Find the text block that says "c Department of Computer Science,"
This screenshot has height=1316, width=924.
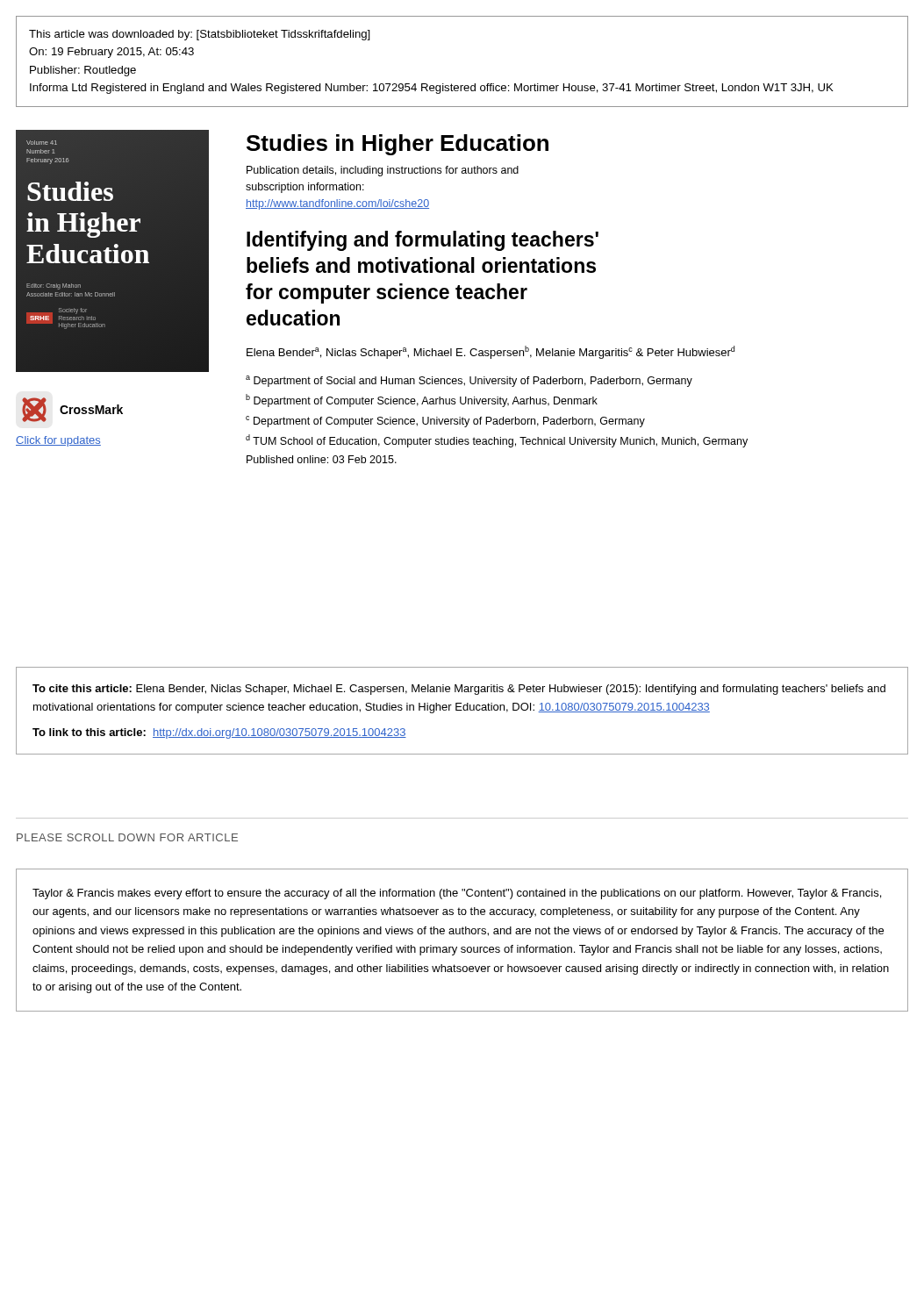point(445,421)
